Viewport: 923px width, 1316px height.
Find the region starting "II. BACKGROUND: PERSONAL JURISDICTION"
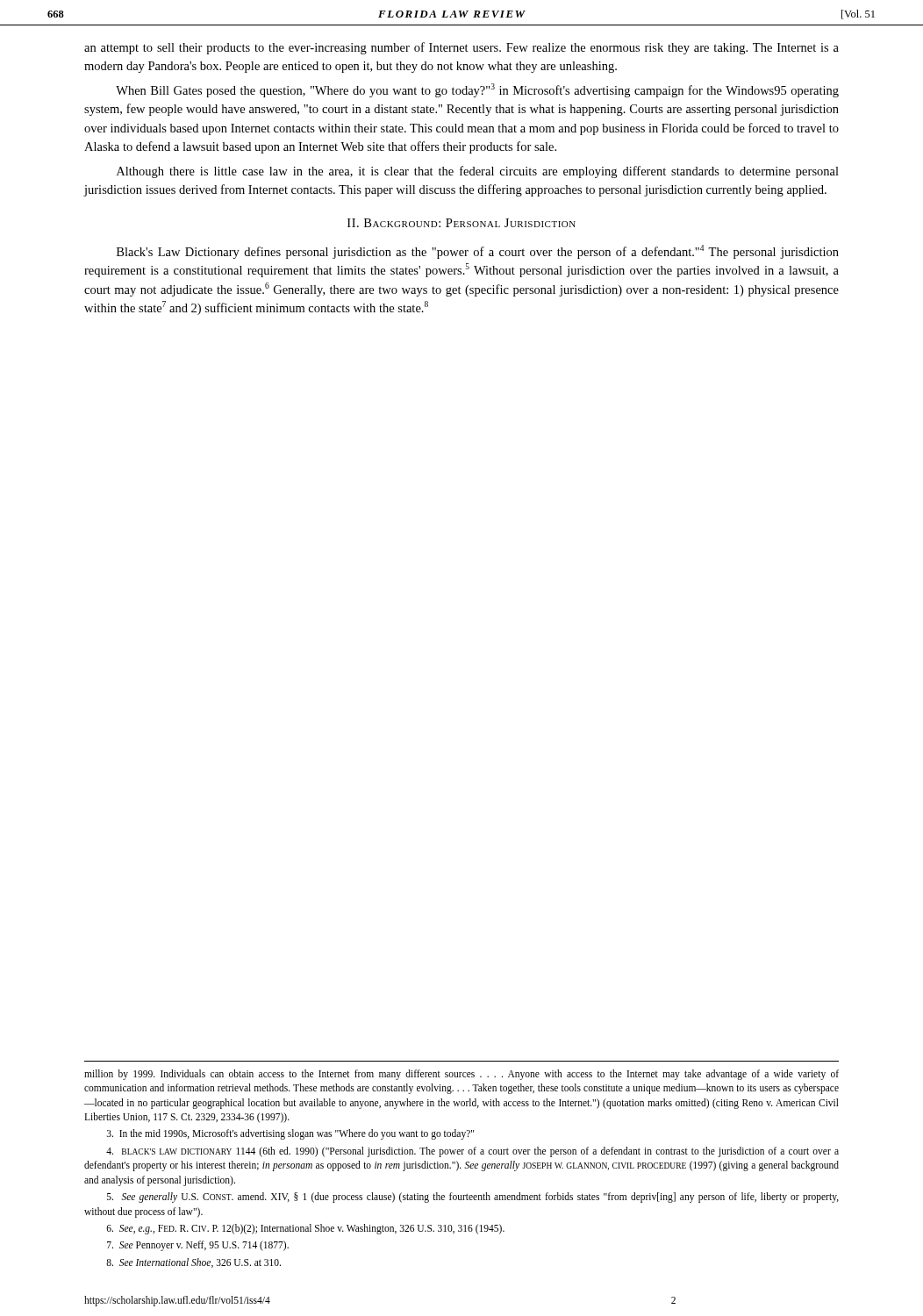pos(462,223)
